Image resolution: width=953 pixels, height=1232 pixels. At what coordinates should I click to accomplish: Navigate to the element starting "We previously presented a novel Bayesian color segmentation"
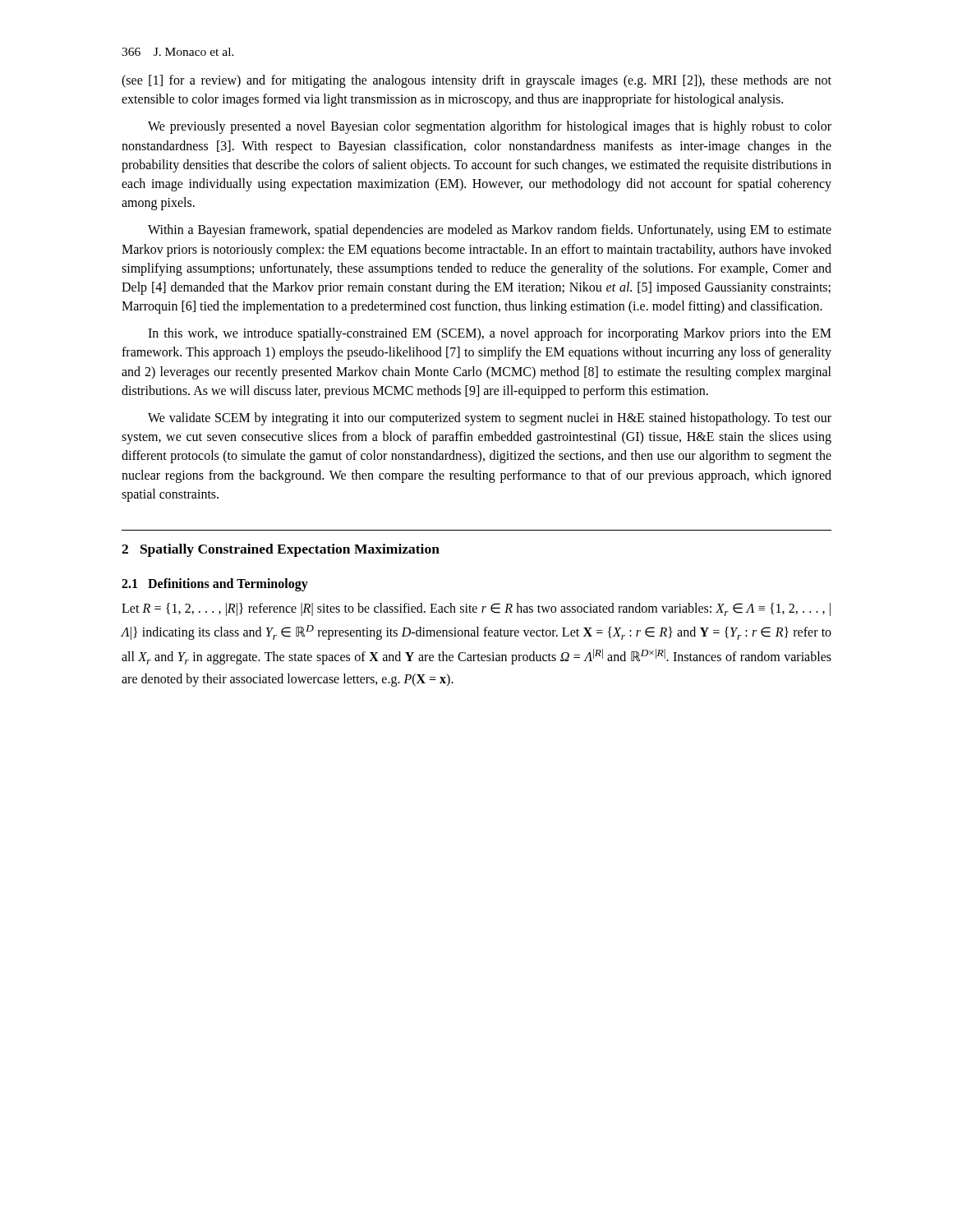point(476,165)
